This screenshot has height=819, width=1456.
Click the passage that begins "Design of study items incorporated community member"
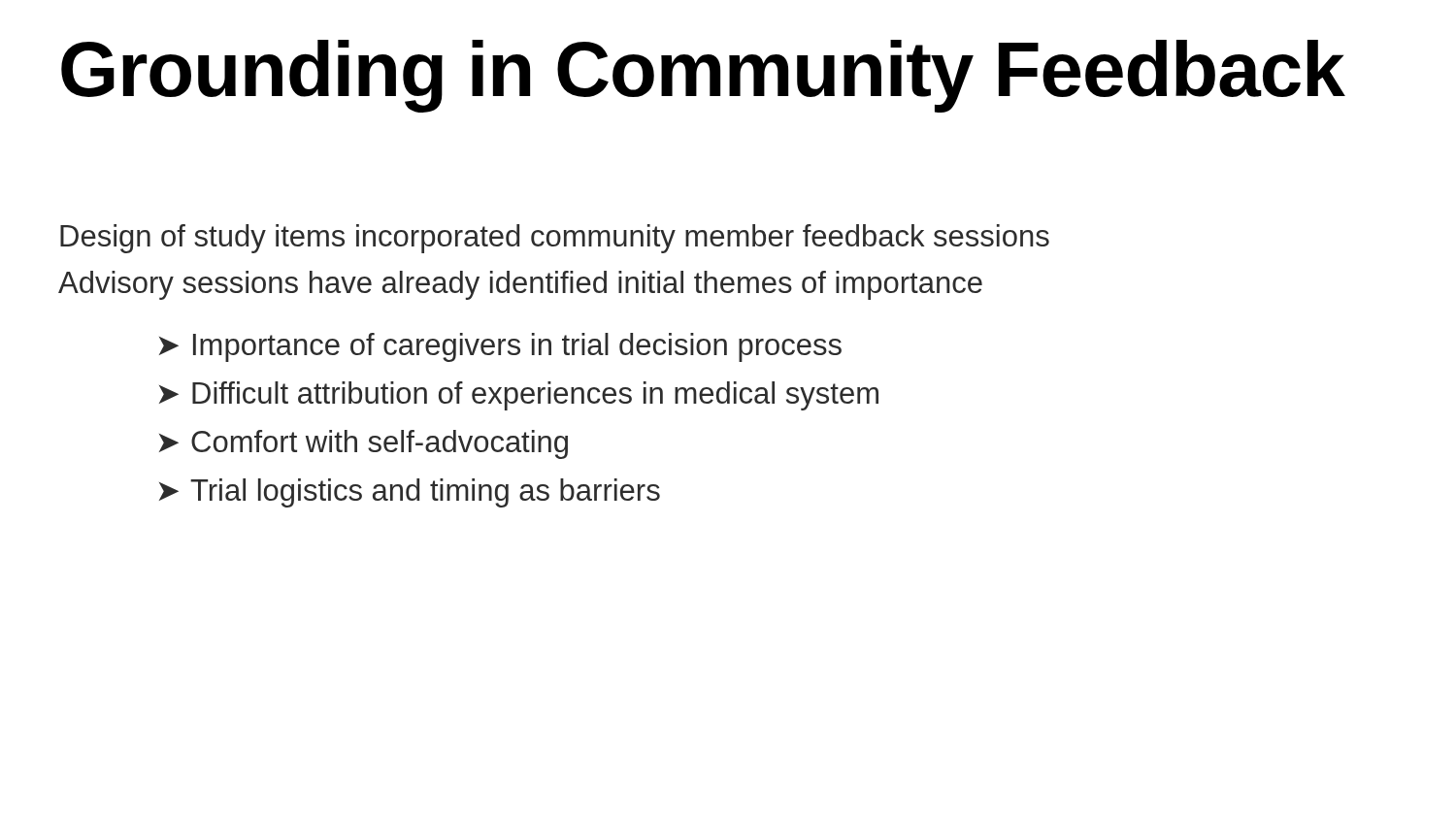click(x=554, y=260)
